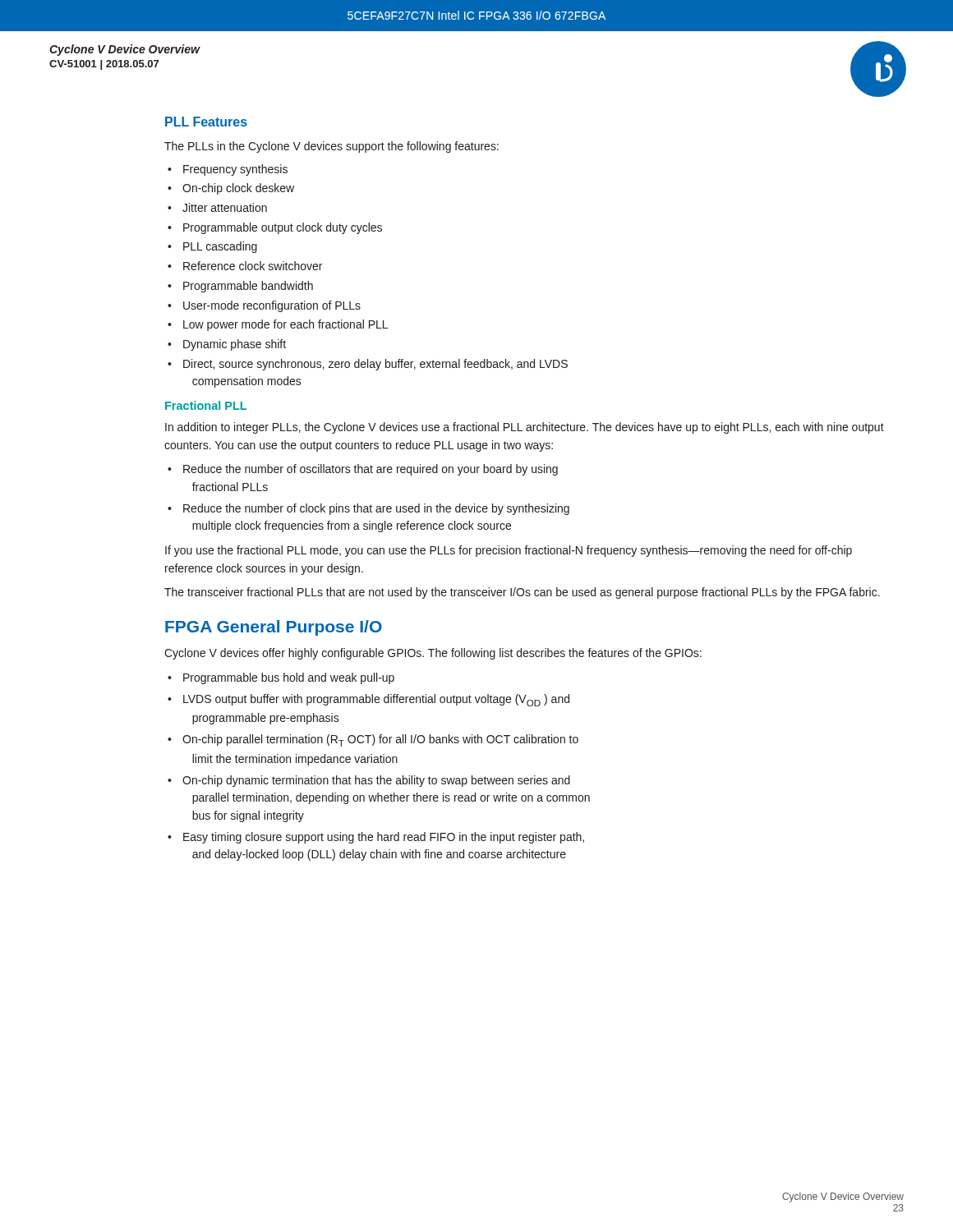
Task: Locate the block of text that opens with "If you use the fractional PLL mode, you"
Action: (508, 559)
